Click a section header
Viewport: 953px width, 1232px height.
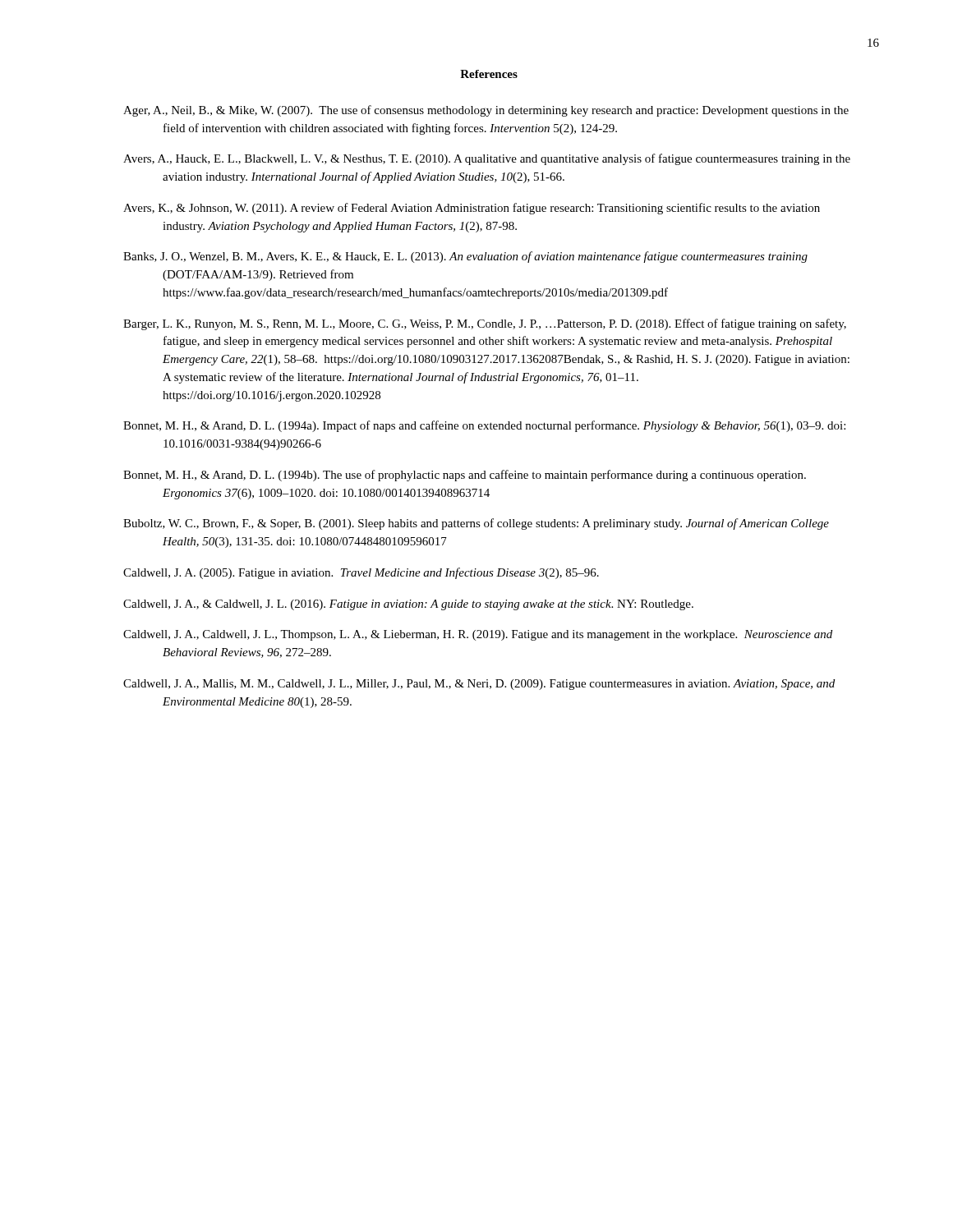[489, 74]
